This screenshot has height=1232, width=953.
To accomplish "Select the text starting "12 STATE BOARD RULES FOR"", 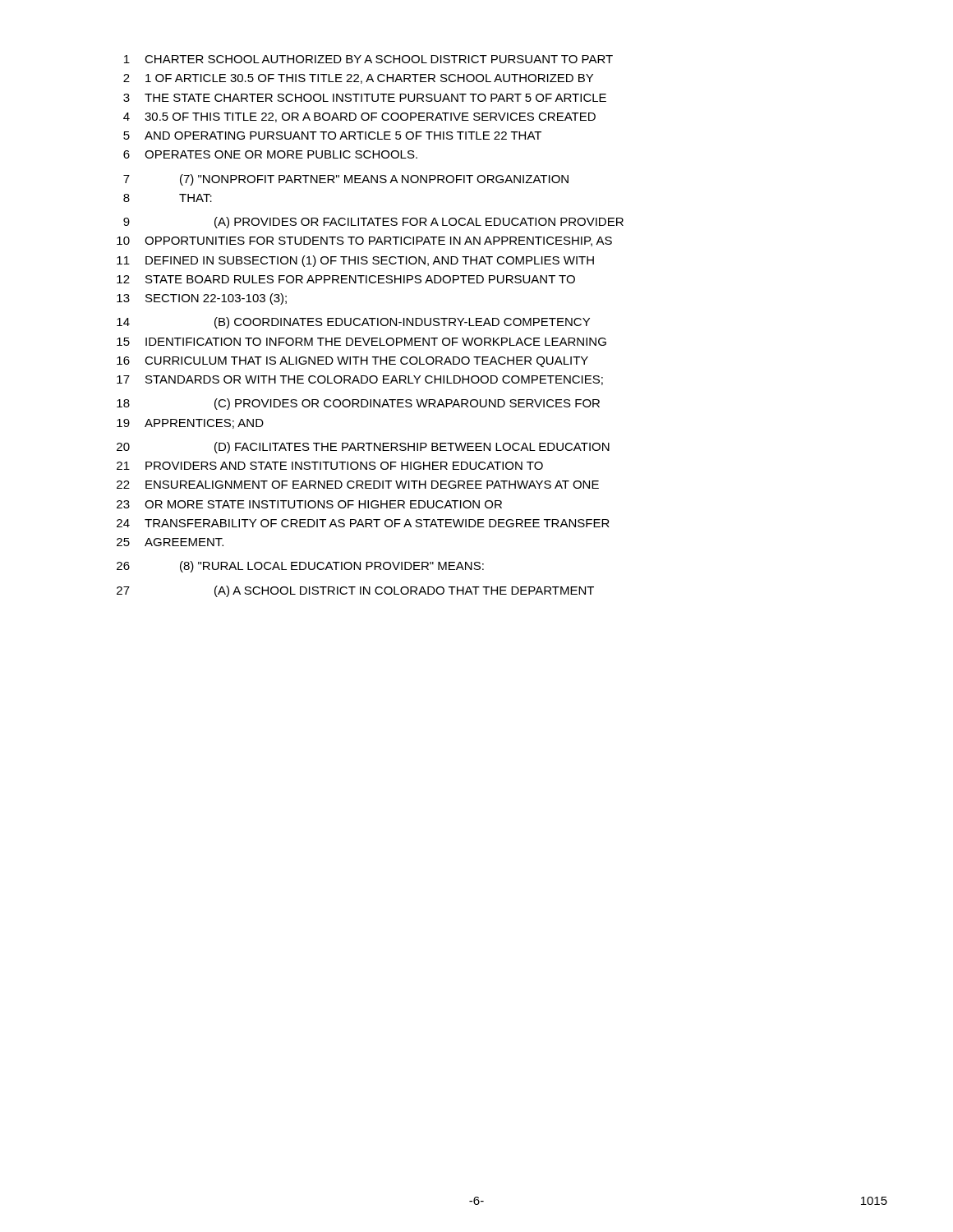I will [x=493, y=279].
